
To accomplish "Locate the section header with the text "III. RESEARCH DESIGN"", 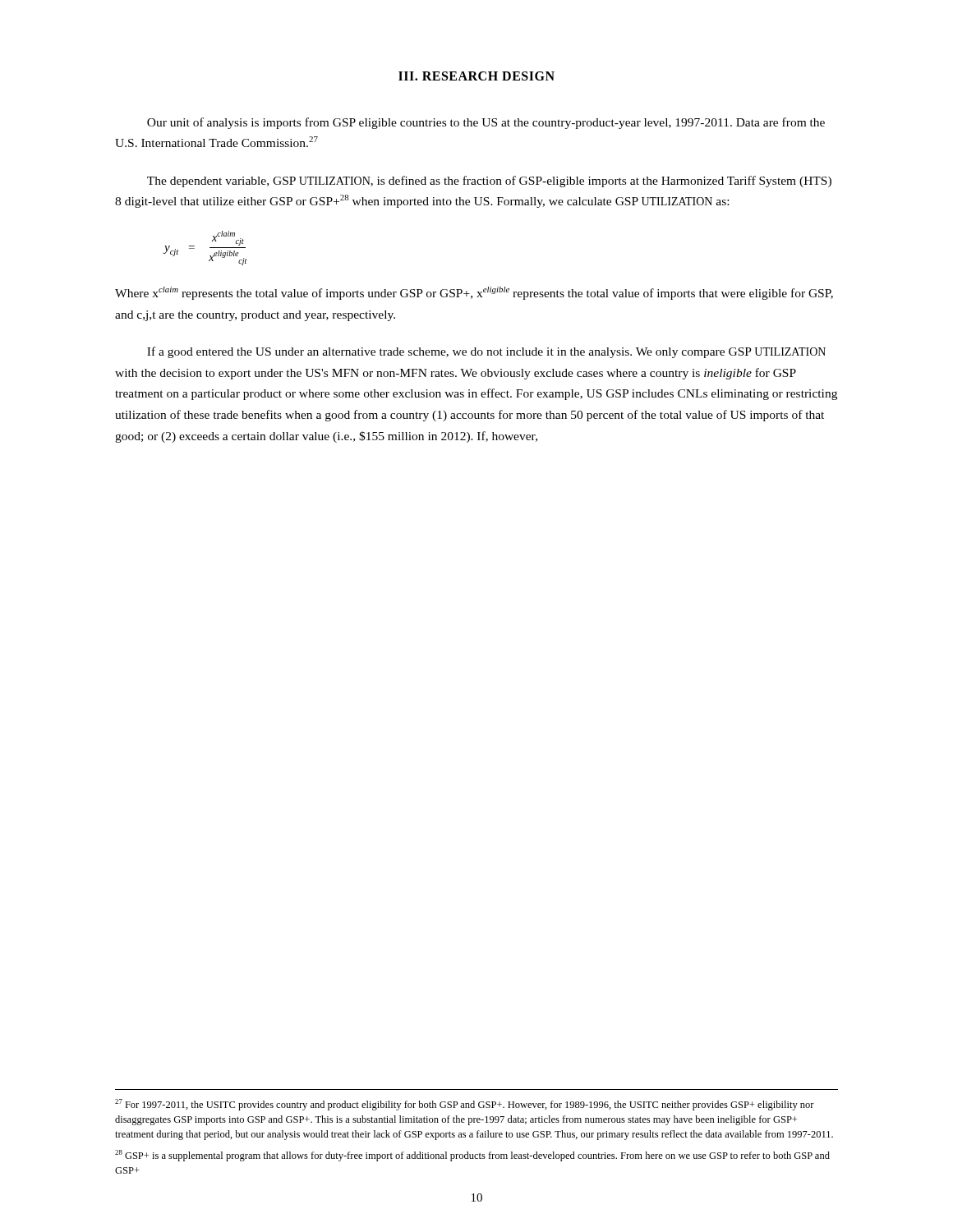I will click(x=476, y=76).
